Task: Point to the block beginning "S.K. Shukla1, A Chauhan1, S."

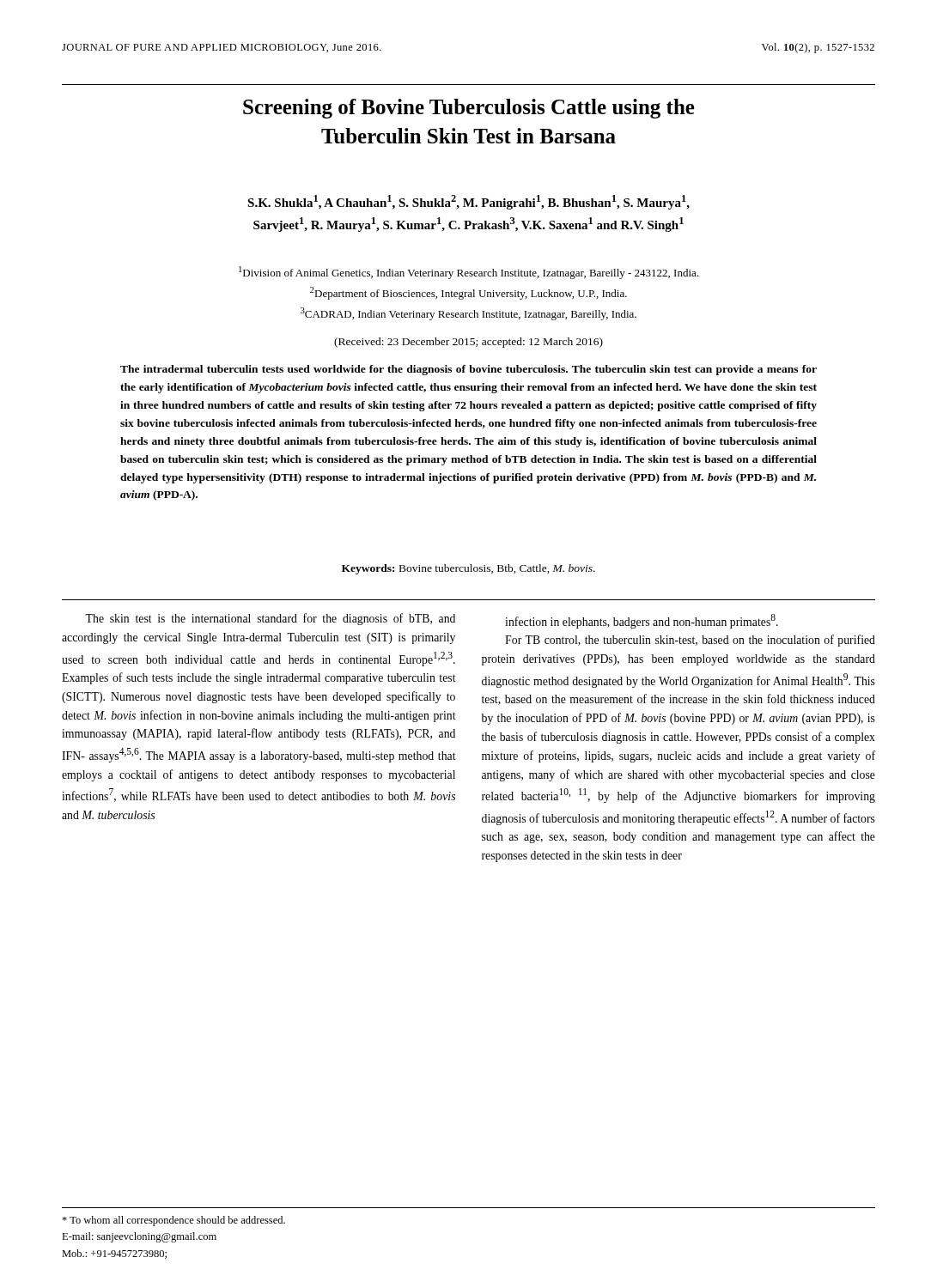Action: click(468, 212)
